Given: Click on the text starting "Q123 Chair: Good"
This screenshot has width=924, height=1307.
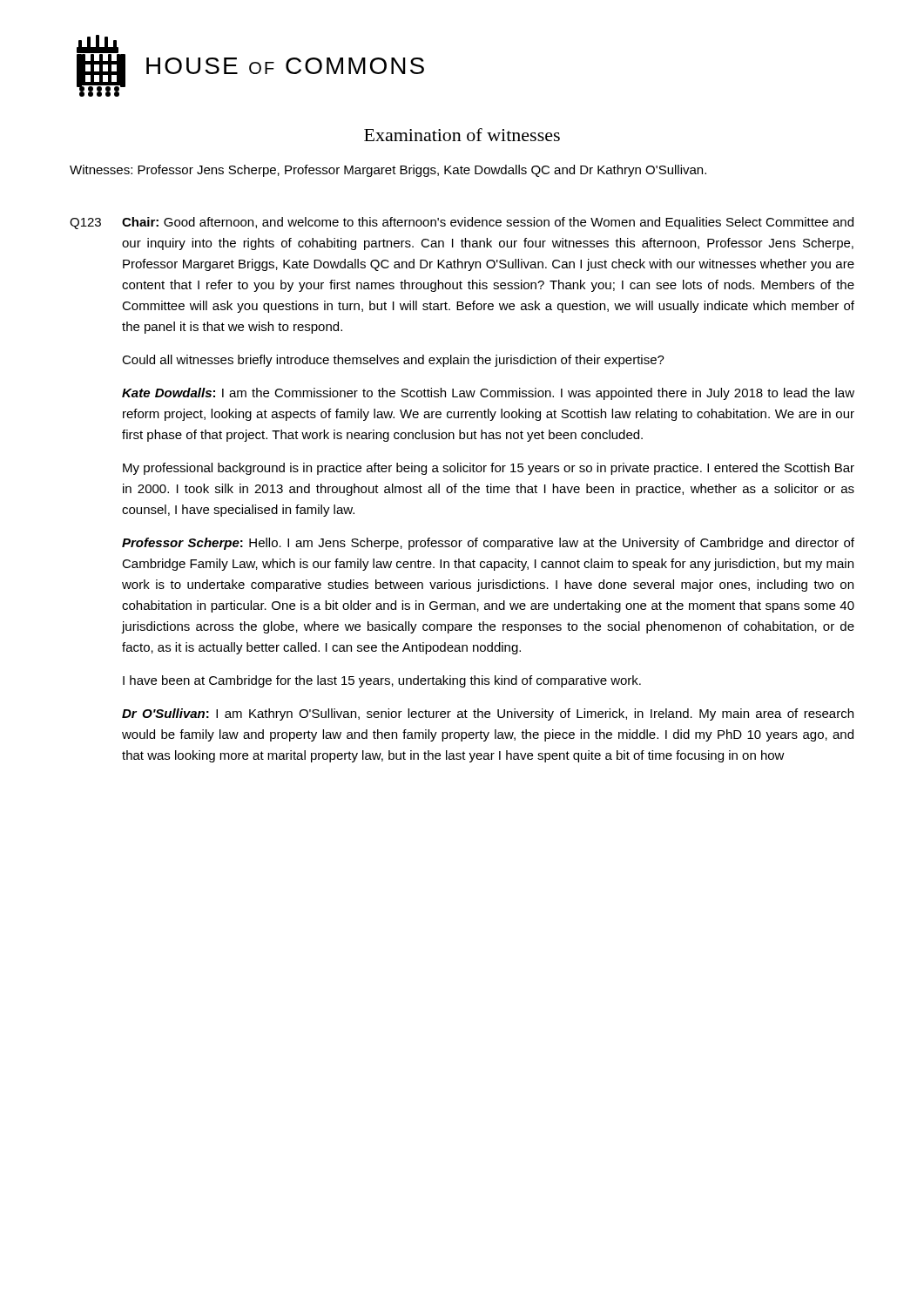Looking at the screenshot, I should tap(462, 488).
